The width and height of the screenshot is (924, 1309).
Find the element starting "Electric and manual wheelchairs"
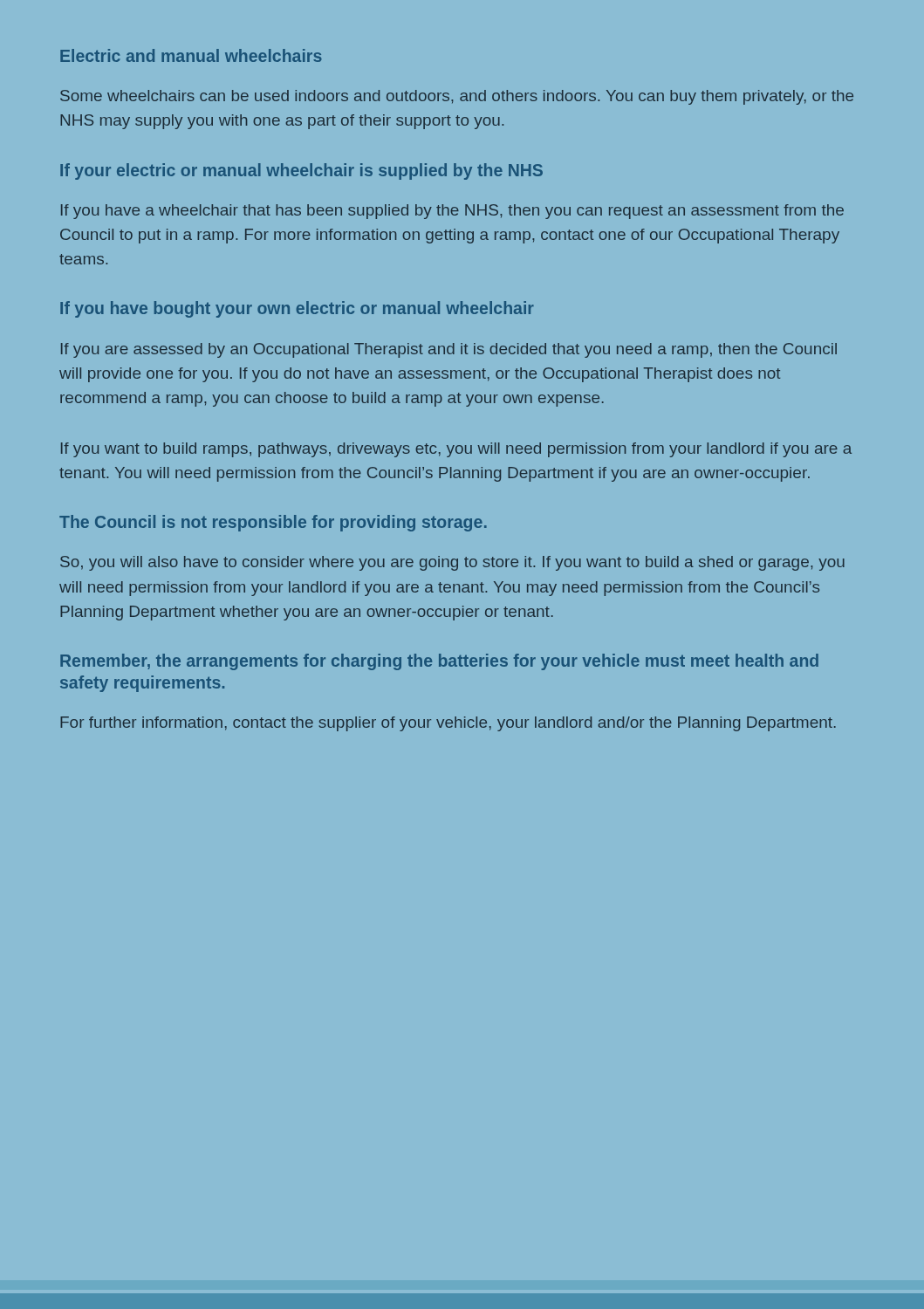[x=191, y=56]
